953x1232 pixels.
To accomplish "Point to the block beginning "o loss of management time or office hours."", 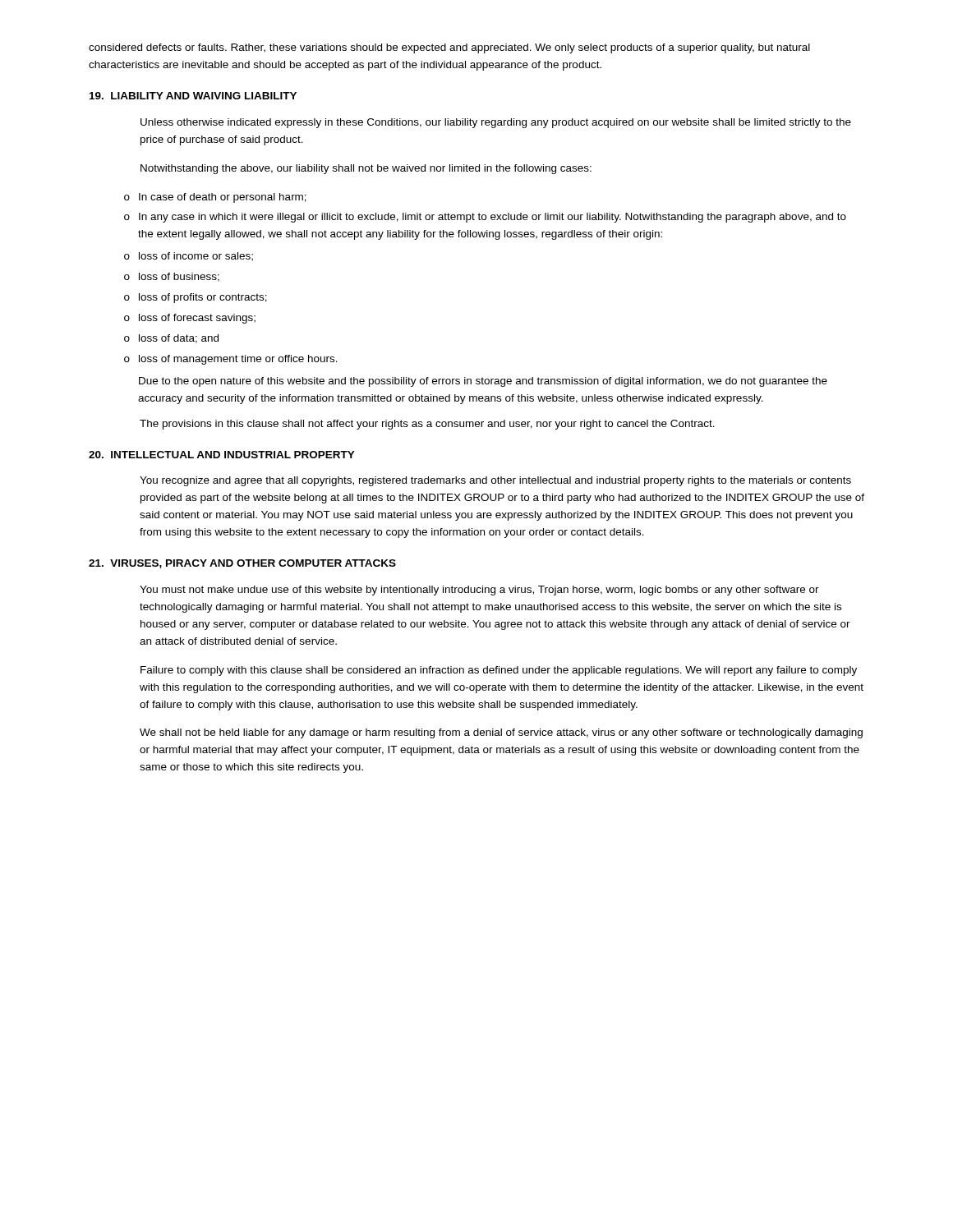I will click(x=476, y=379).
